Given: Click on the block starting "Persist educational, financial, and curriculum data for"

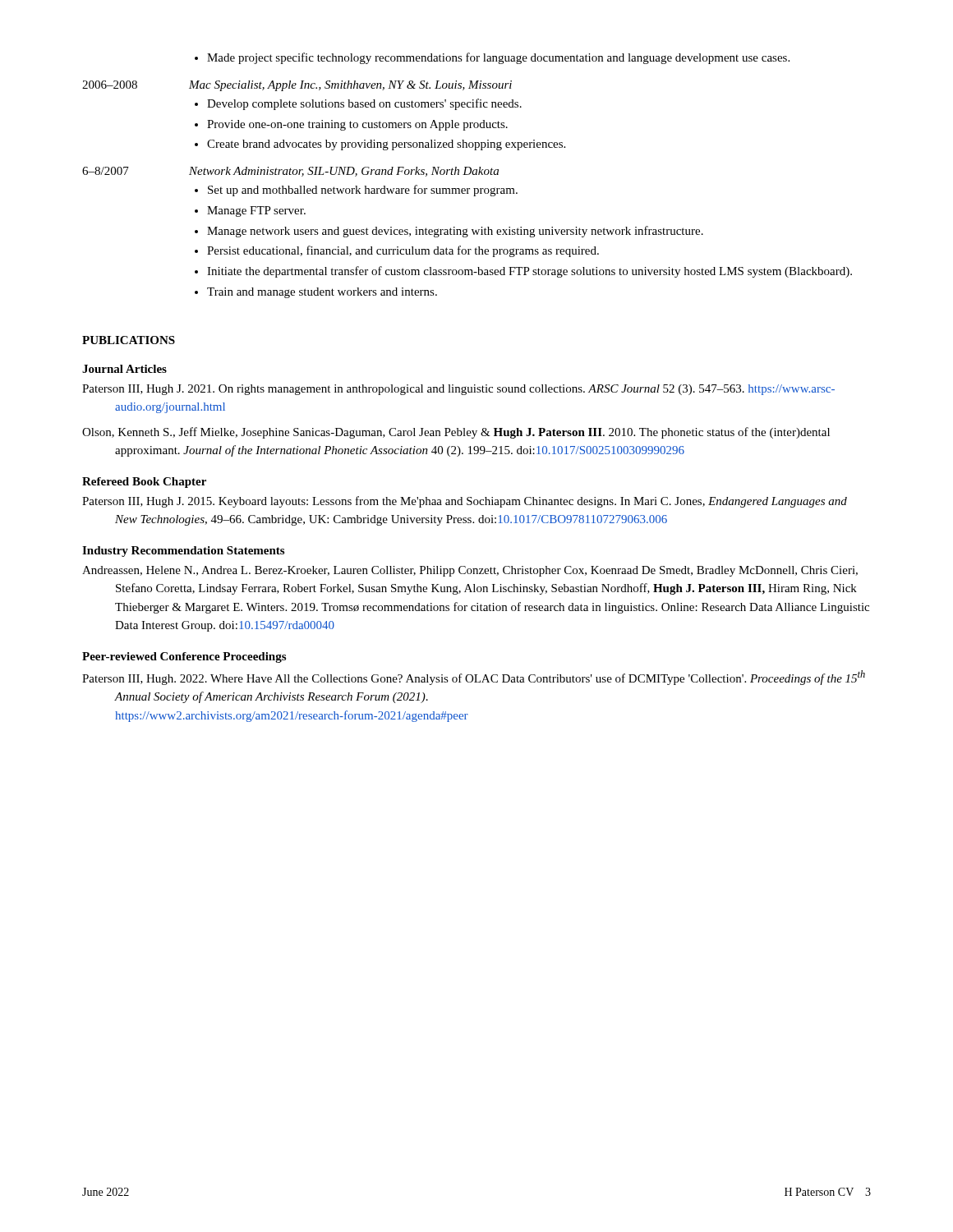Looking at the screenshot, I should 403,251.
